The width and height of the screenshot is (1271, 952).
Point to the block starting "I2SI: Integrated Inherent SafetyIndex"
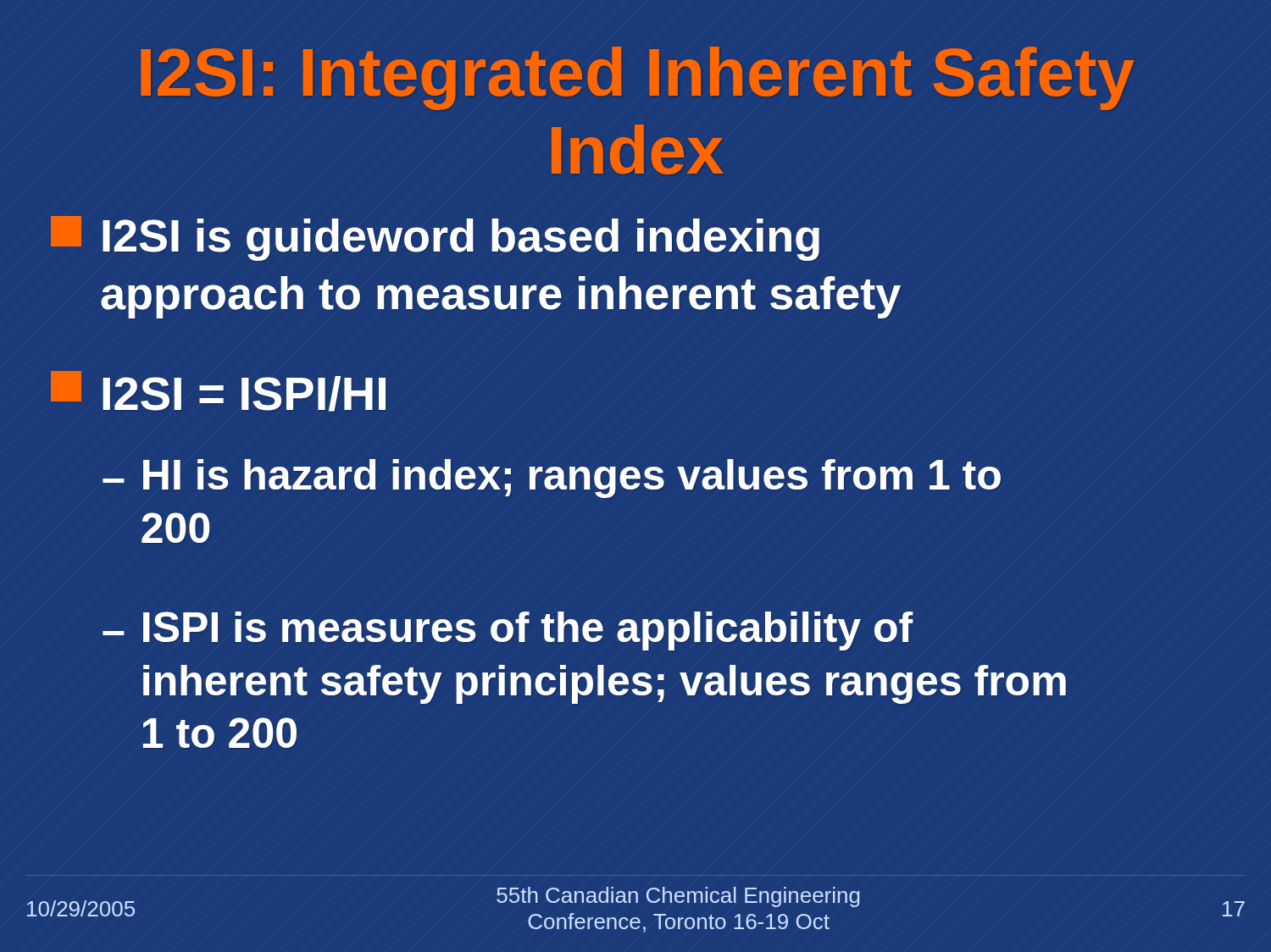coord(636,112)
